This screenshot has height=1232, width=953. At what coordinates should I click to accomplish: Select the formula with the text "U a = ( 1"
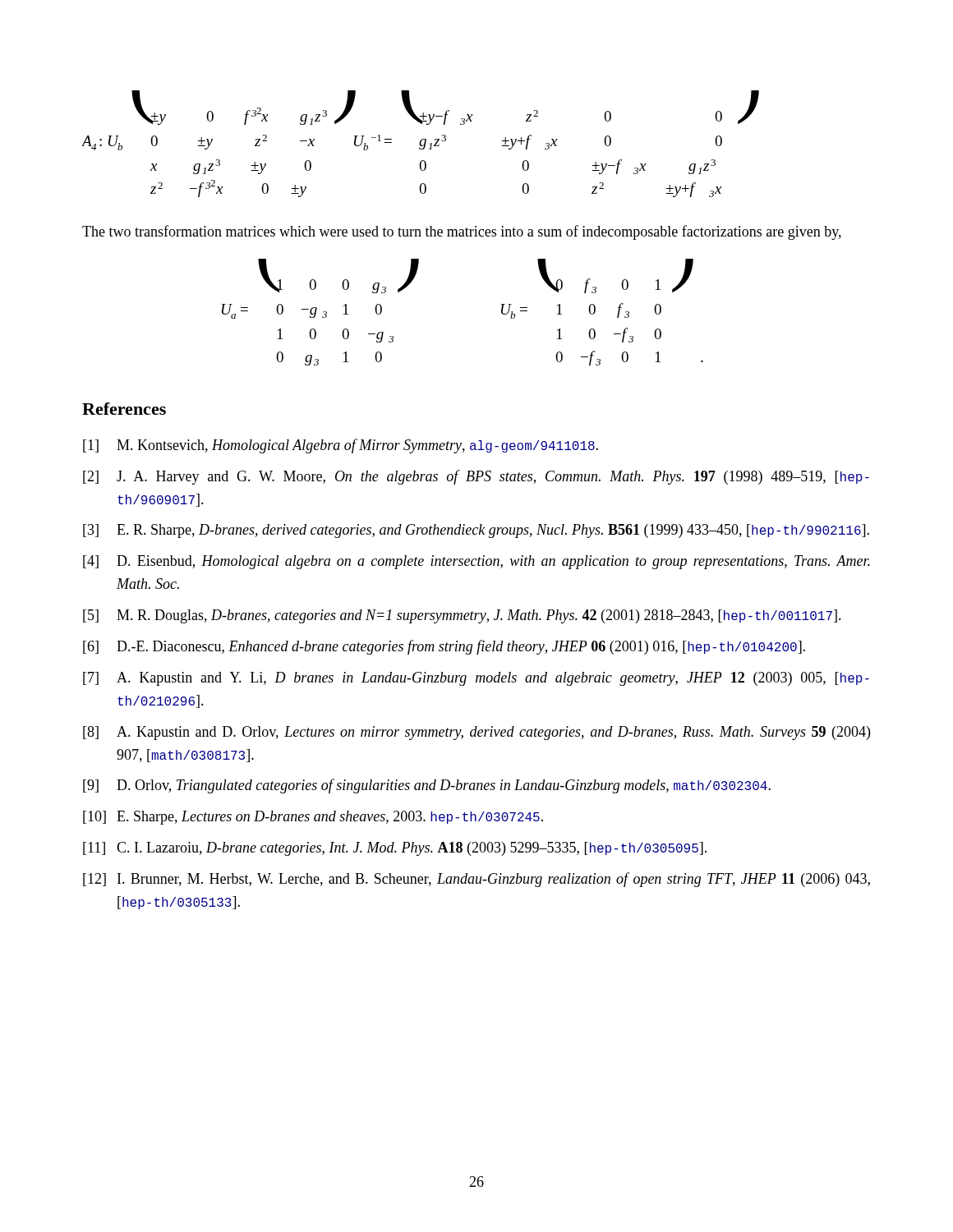coord(269,277)
